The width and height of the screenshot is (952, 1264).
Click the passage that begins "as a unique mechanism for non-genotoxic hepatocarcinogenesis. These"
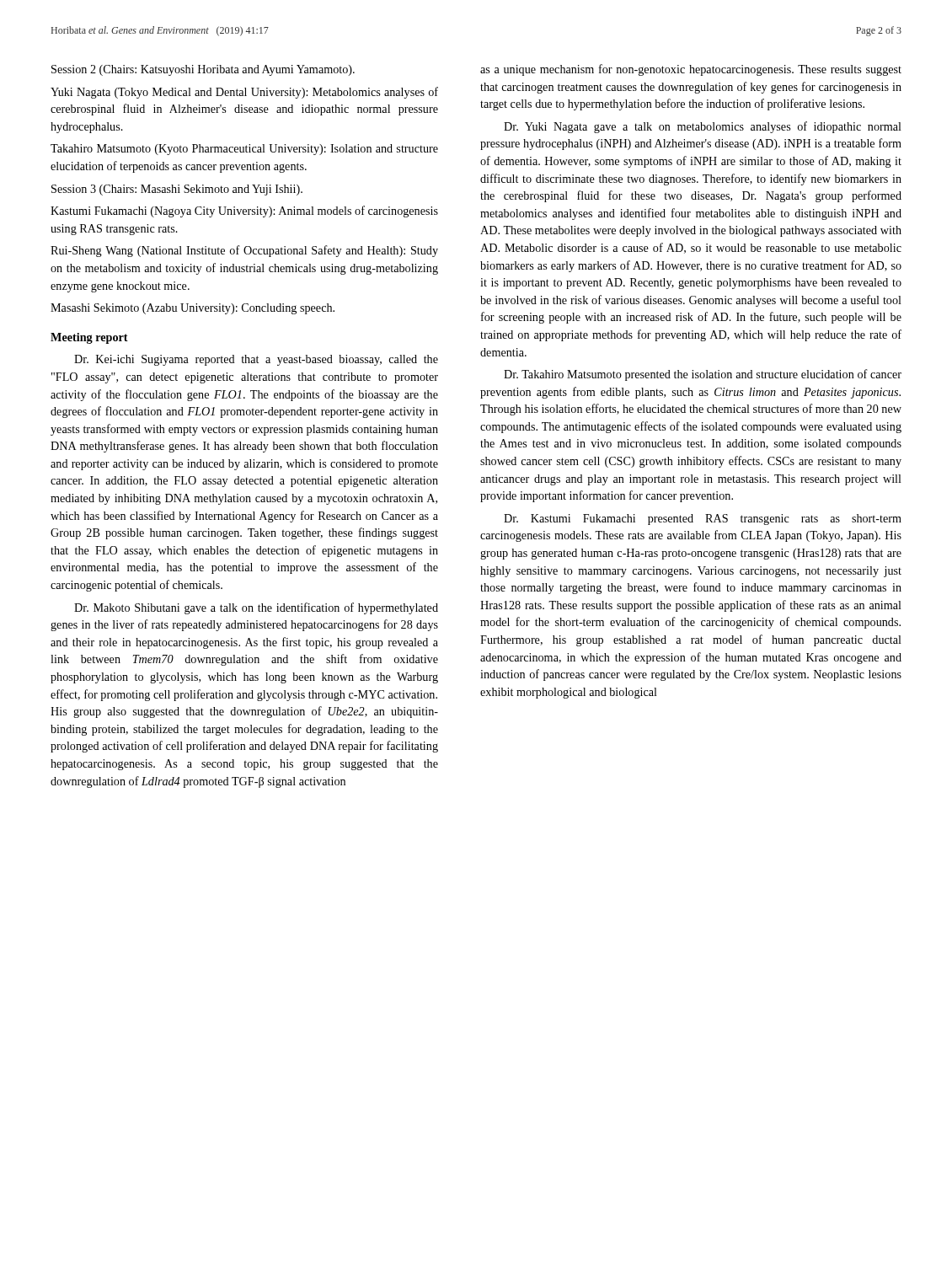tap(691, 87)
